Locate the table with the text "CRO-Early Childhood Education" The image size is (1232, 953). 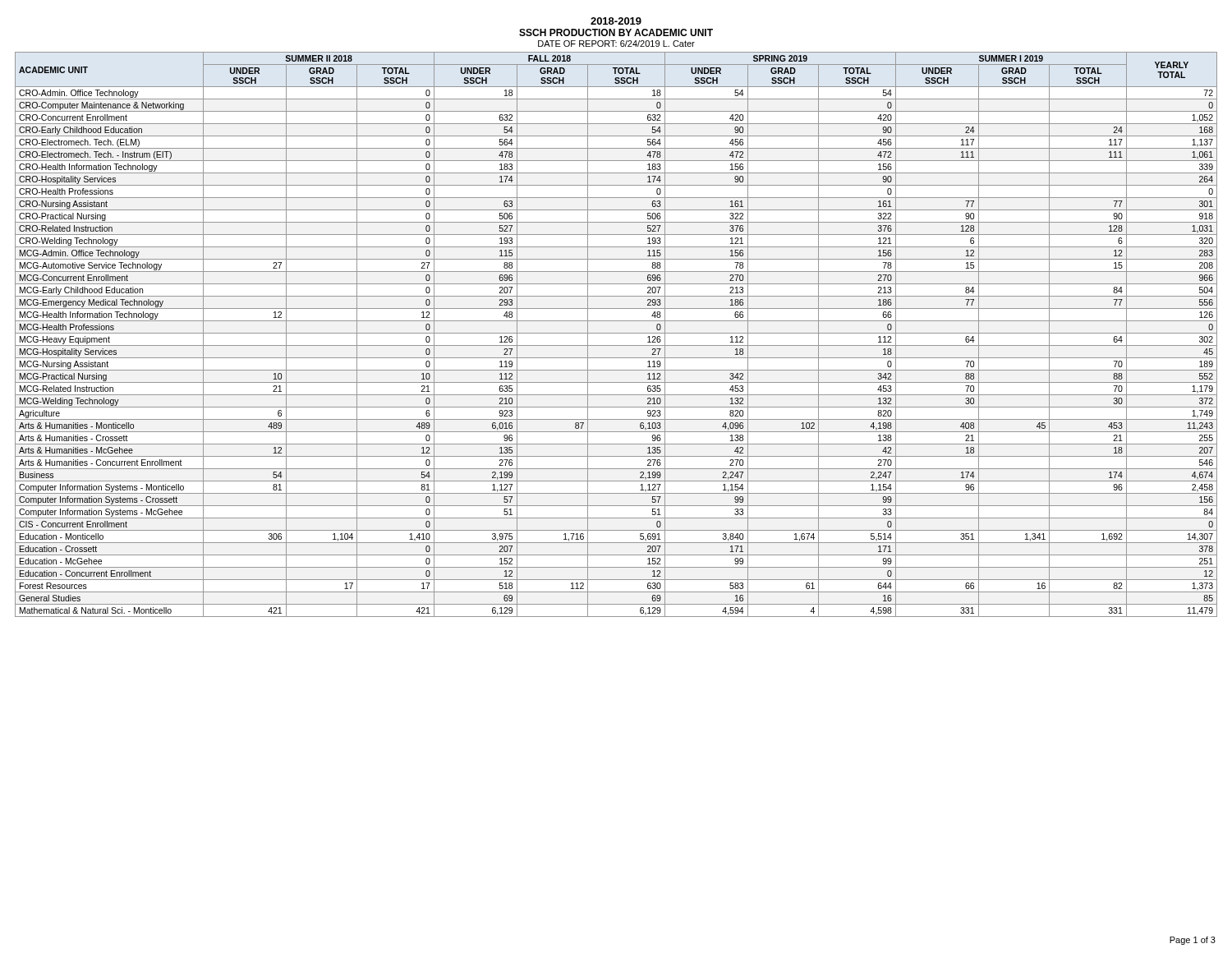click(616, 334)
